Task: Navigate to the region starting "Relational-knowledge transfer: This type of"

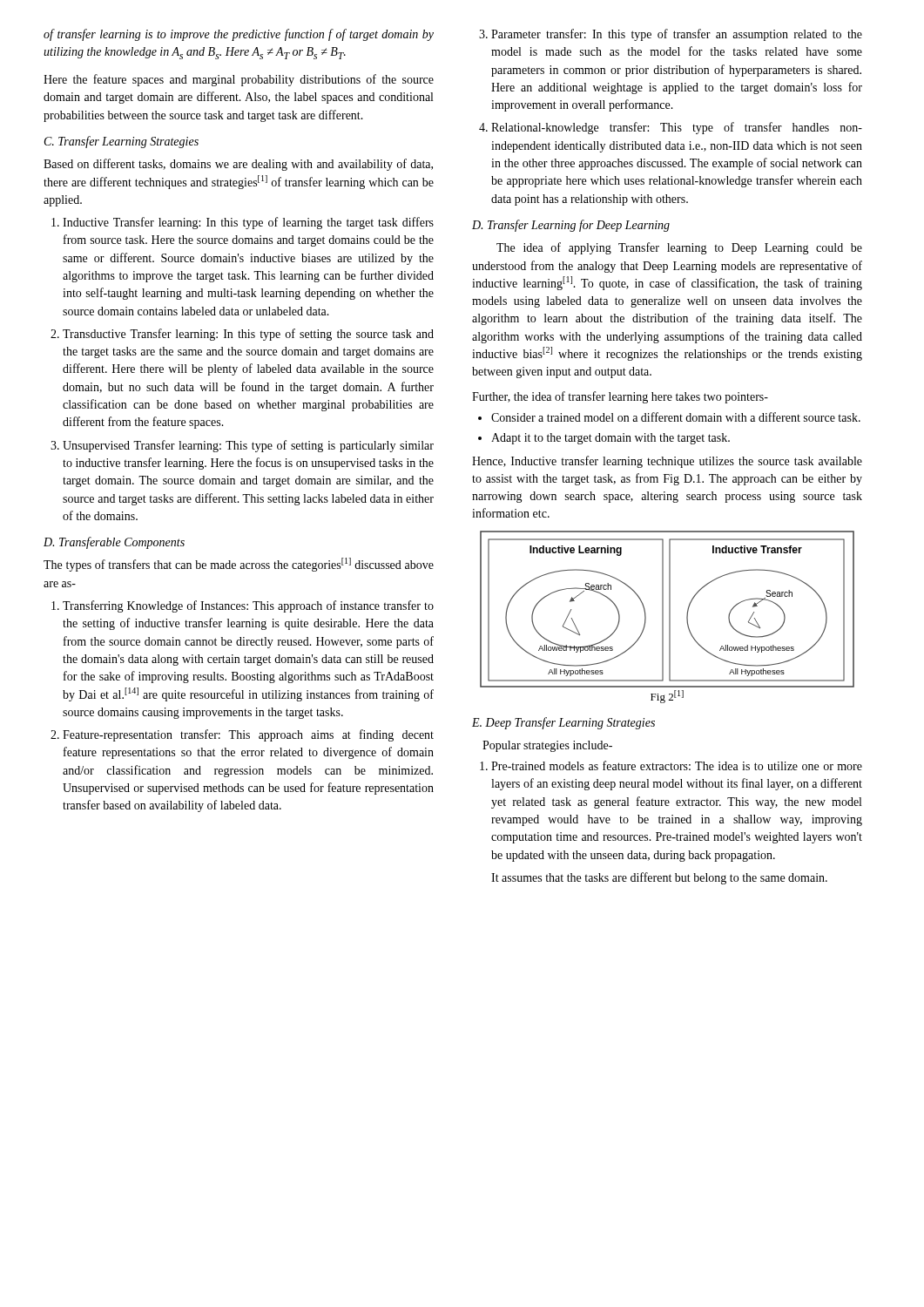Action: [x=667, y=164]
